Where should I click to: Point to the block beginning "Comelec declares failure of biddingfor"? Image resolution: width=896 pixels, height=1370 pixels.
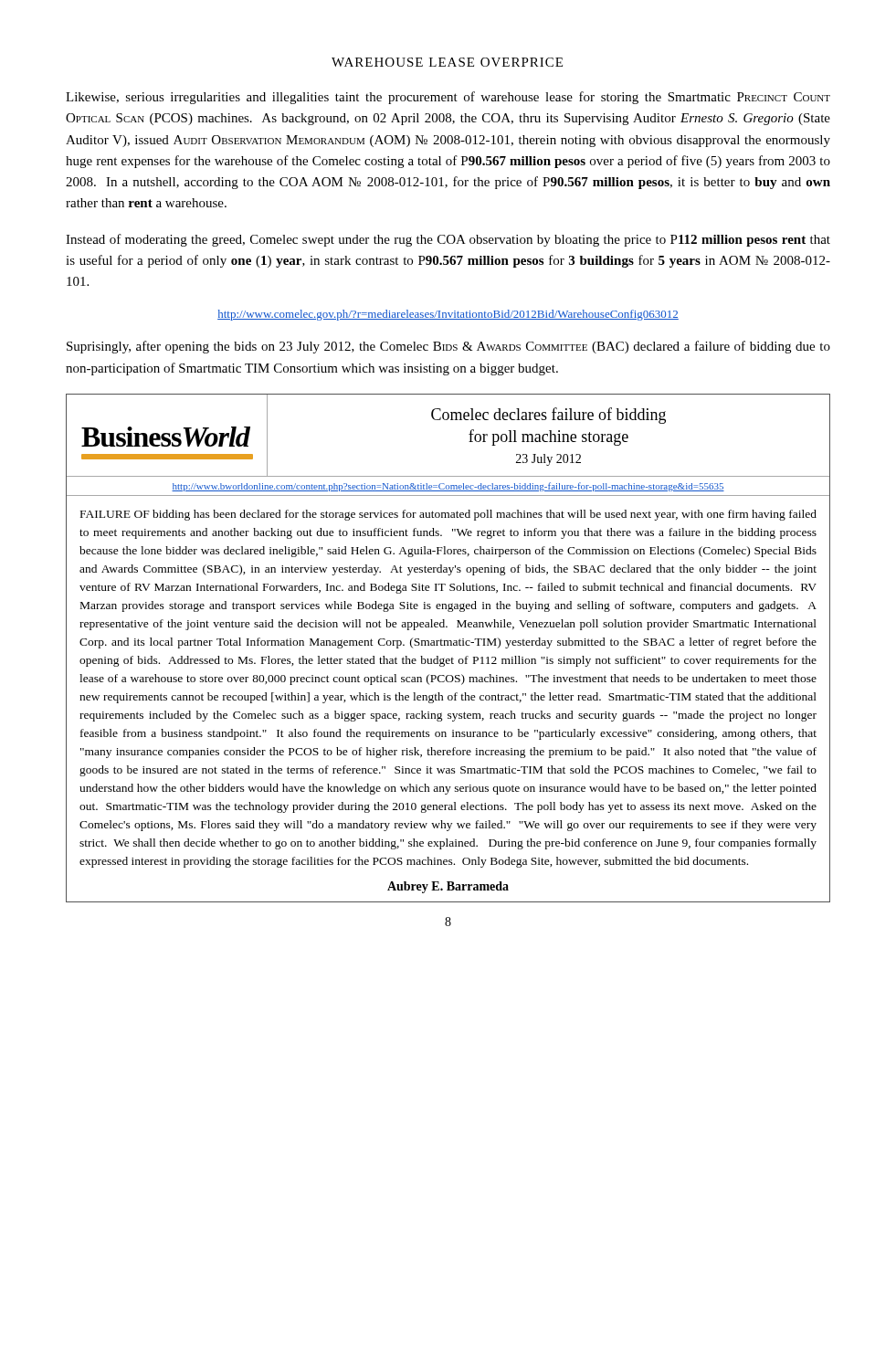[548, 435]
